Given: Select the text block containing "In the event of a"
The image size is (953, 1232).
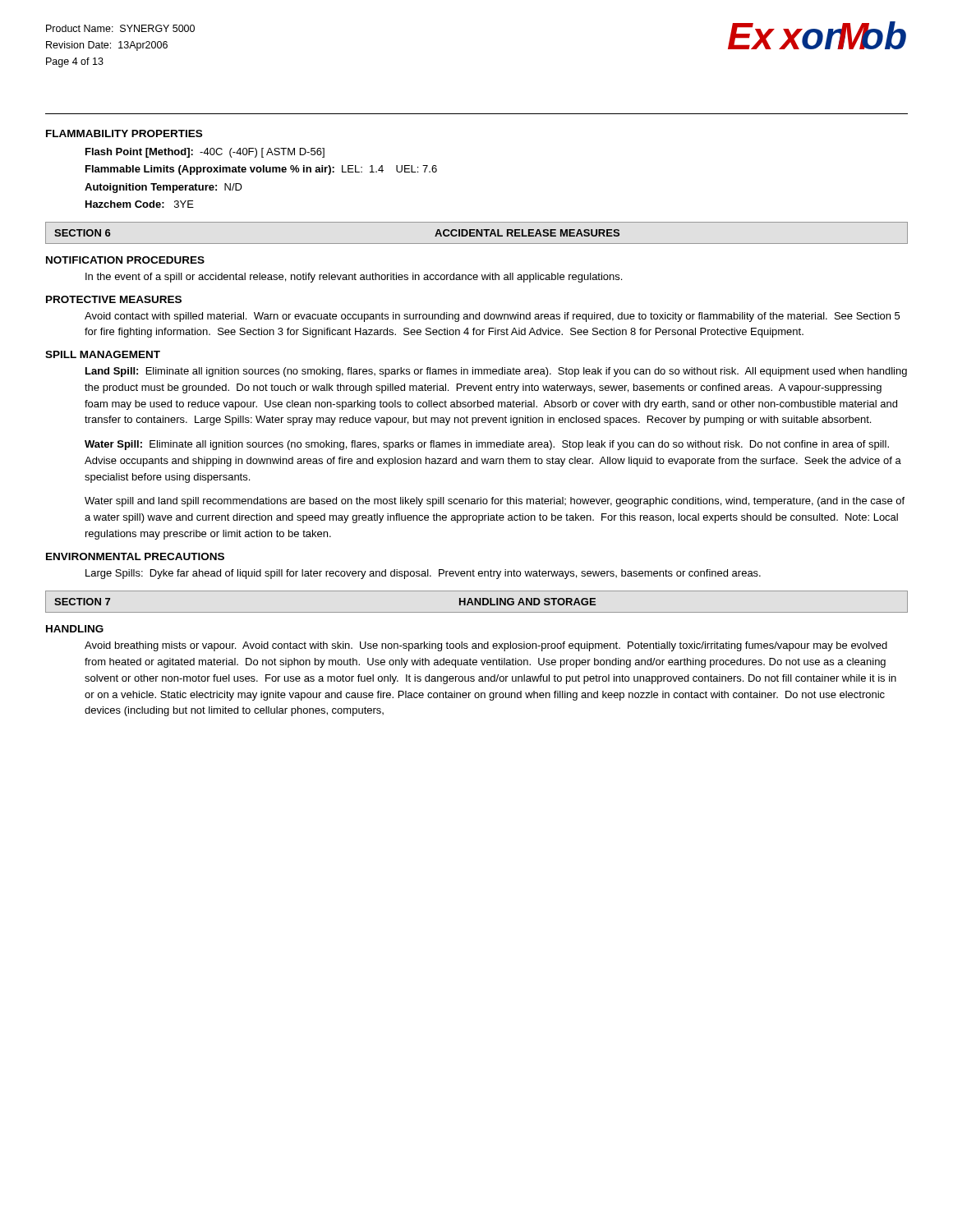Looking at the screenshot, I should [x=354, y=276].
